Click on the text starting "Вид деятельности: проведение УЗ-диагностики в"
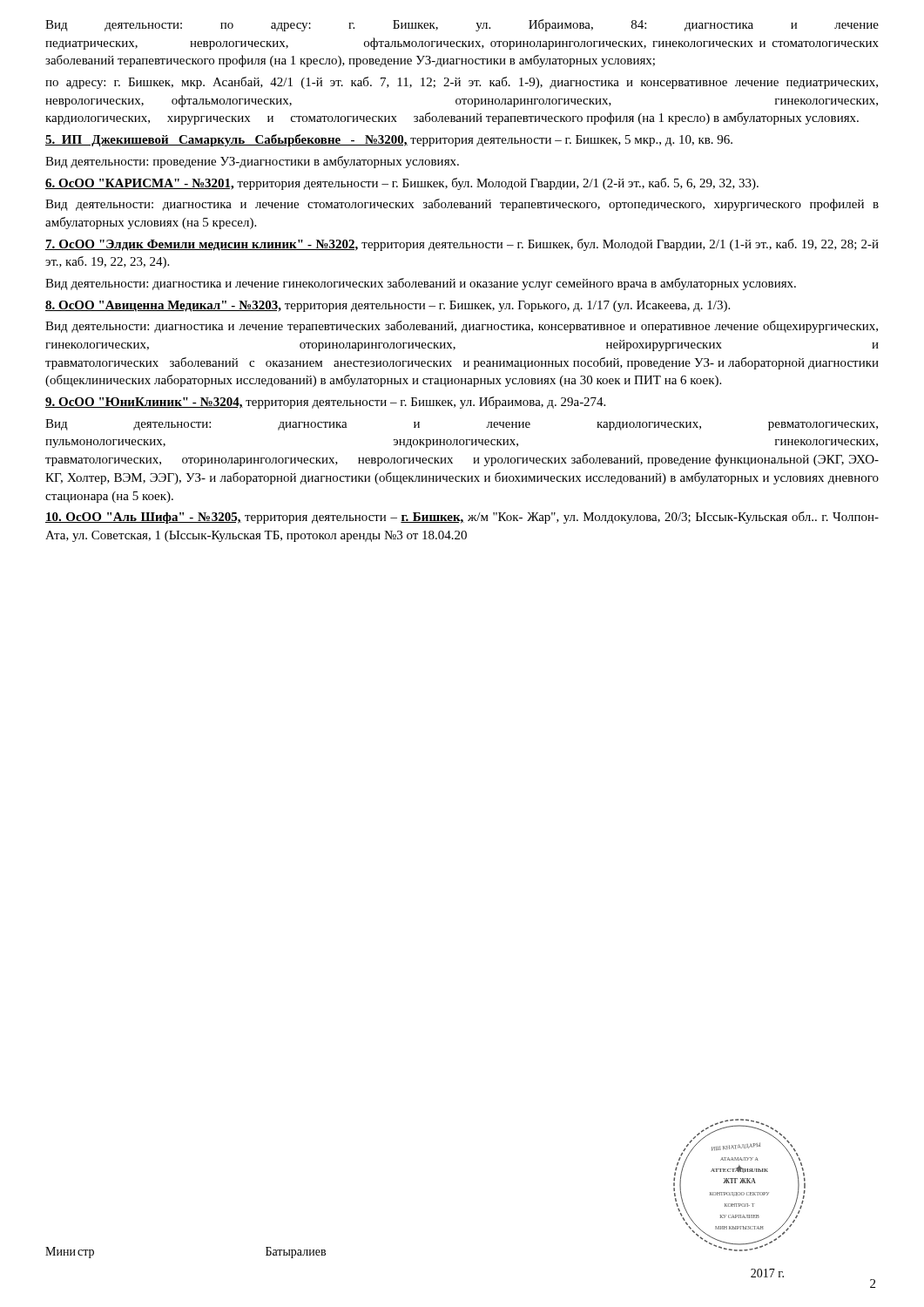The height and width of the screenshot is (1307, 924). click(x=252, y=161)
